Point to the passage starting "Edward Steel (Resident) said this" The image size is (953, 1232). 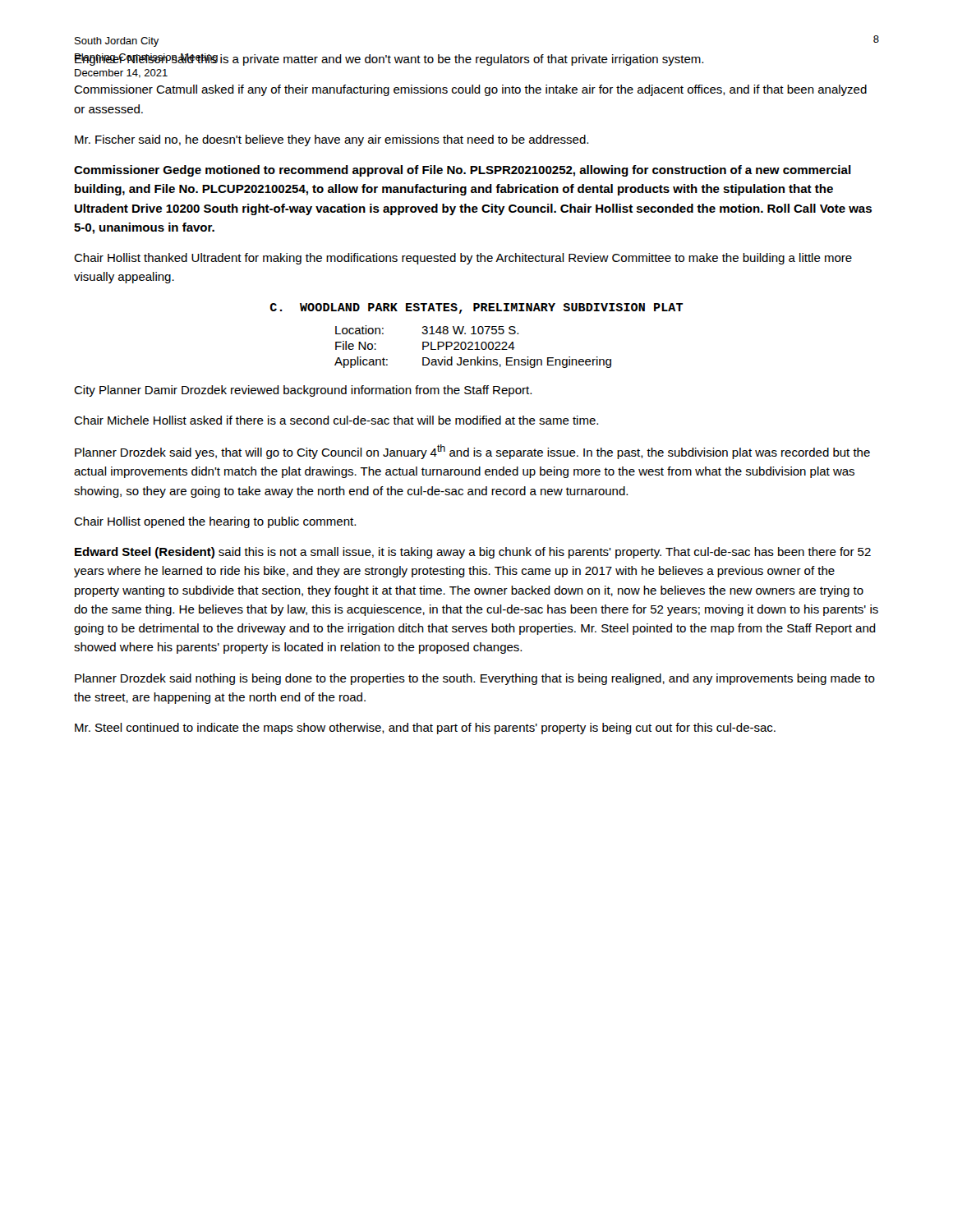(476, 599)
